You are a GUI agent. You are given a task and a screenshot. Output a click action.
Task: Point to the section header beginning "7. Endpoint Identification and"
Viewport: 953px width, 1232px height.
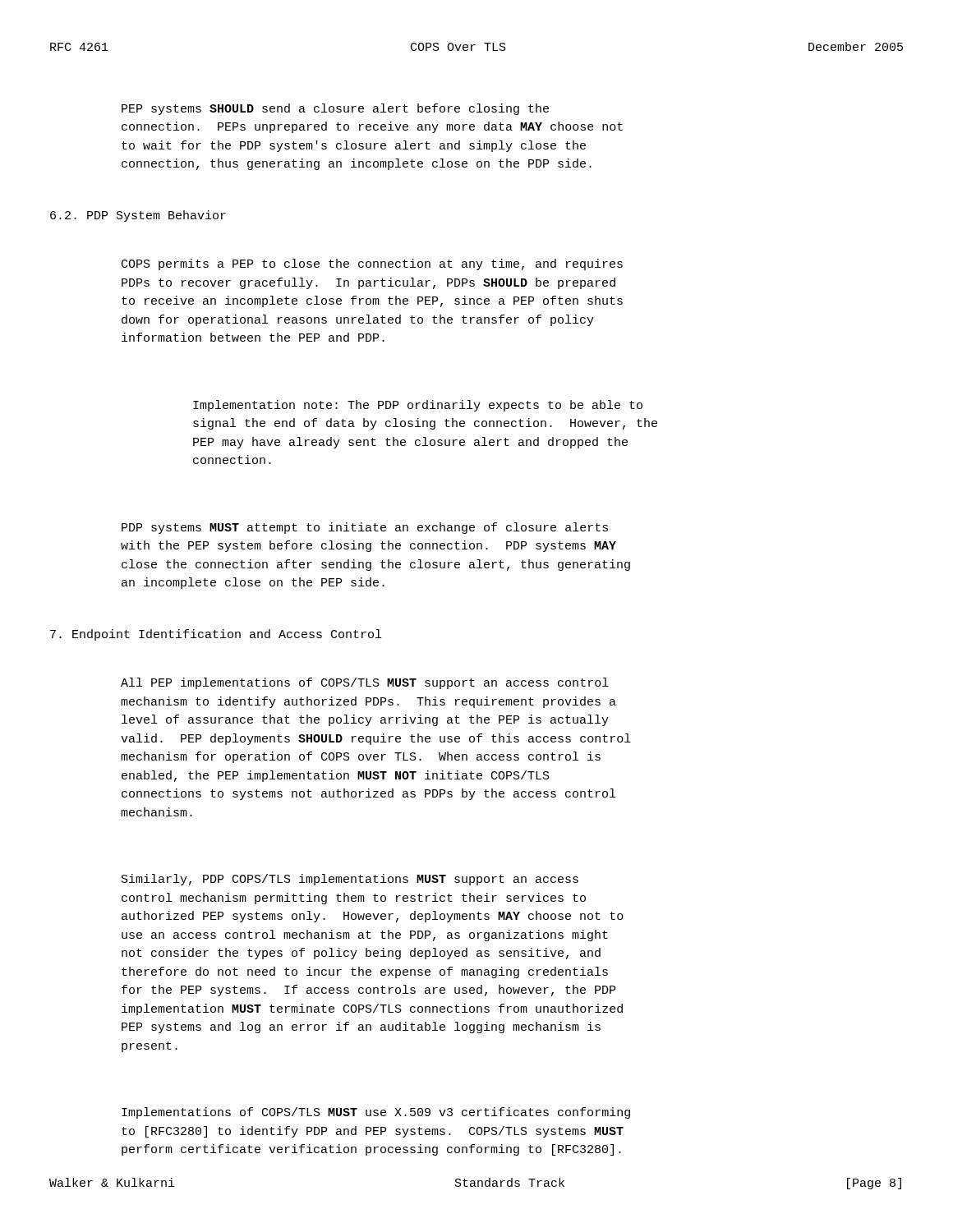click(216, 635)
